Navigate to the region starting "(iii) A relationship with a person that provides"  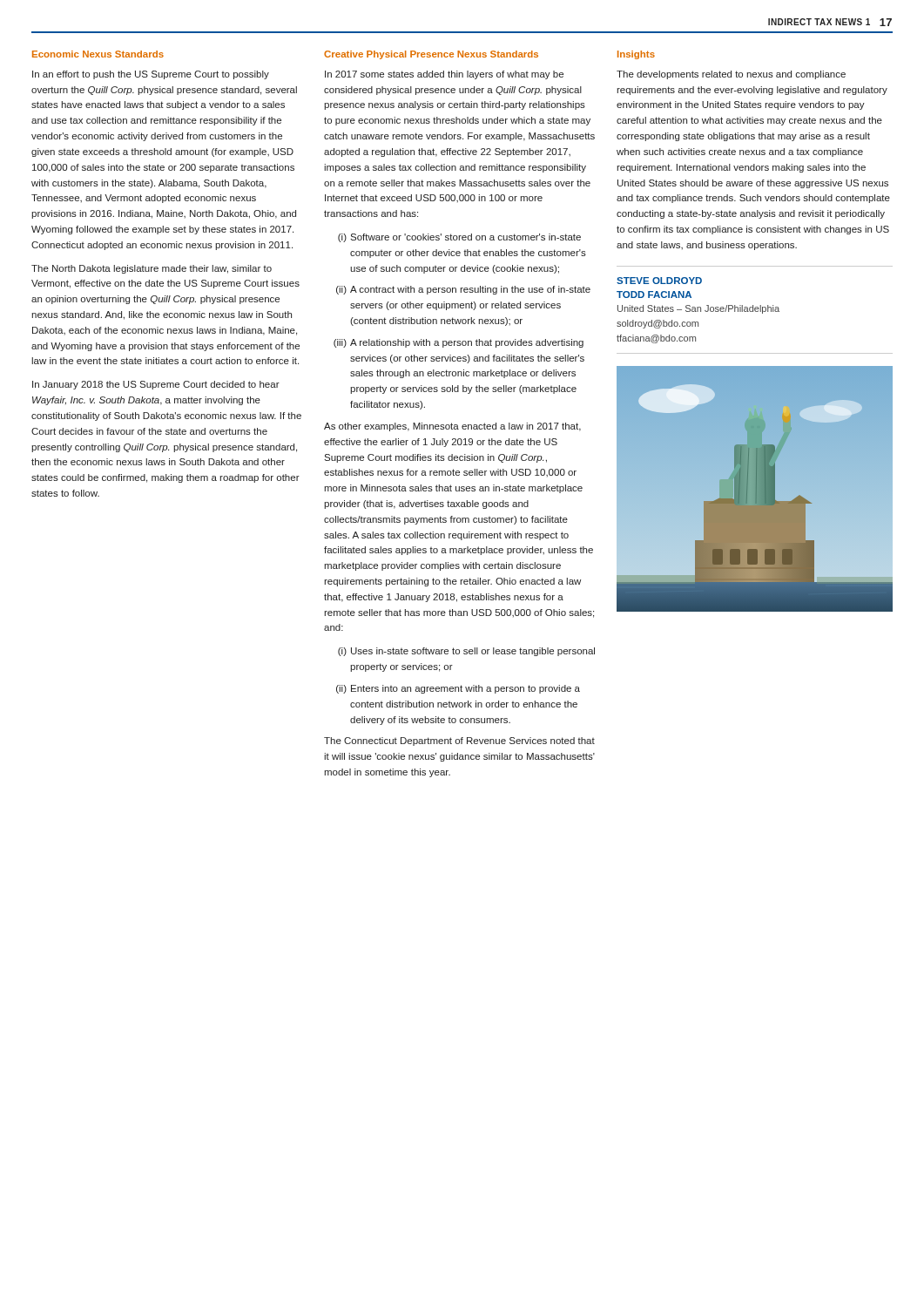pyautogui.click(x=460, y=374)
